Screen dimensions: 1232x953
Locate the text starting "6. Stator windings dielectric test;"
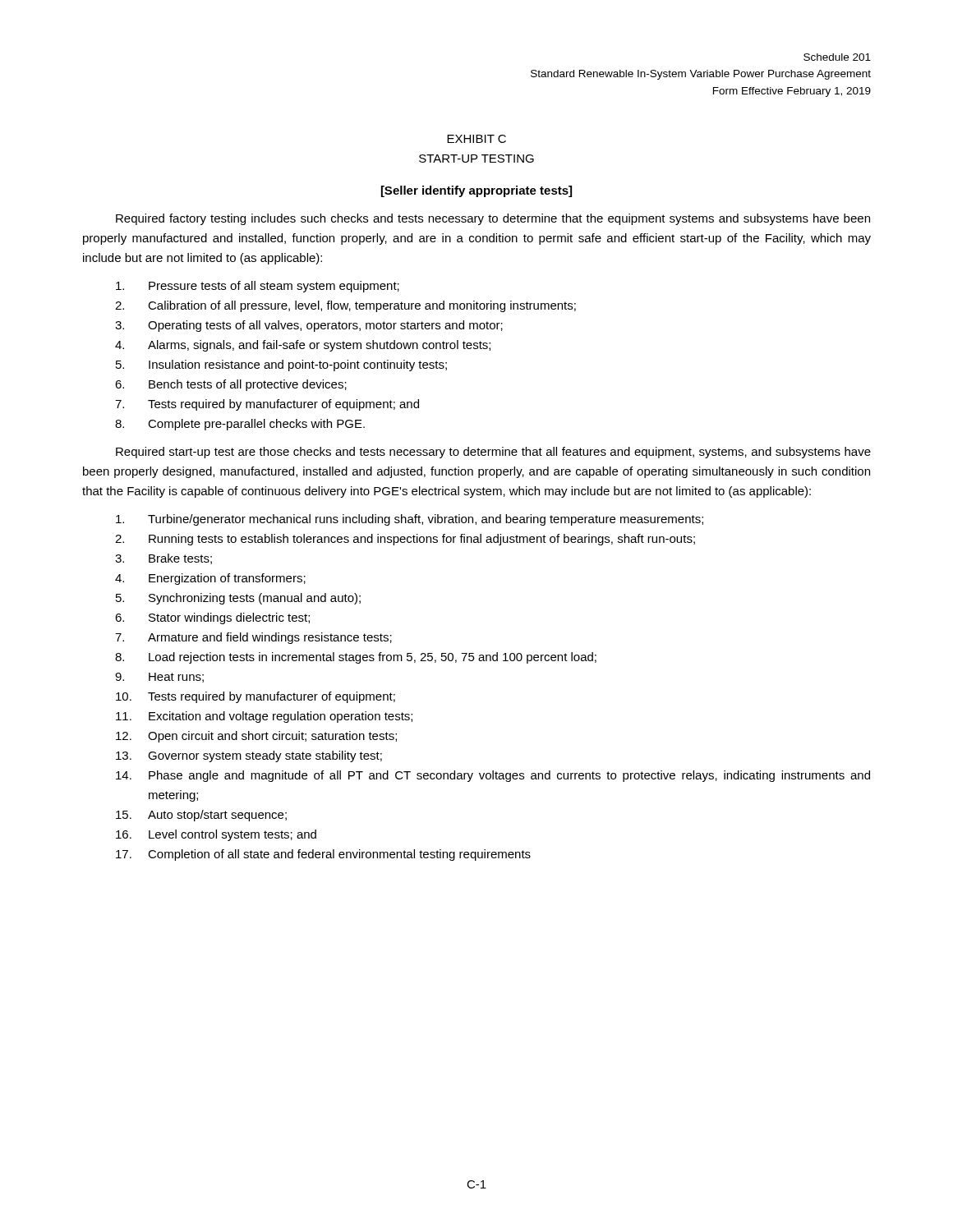[212, 618]
